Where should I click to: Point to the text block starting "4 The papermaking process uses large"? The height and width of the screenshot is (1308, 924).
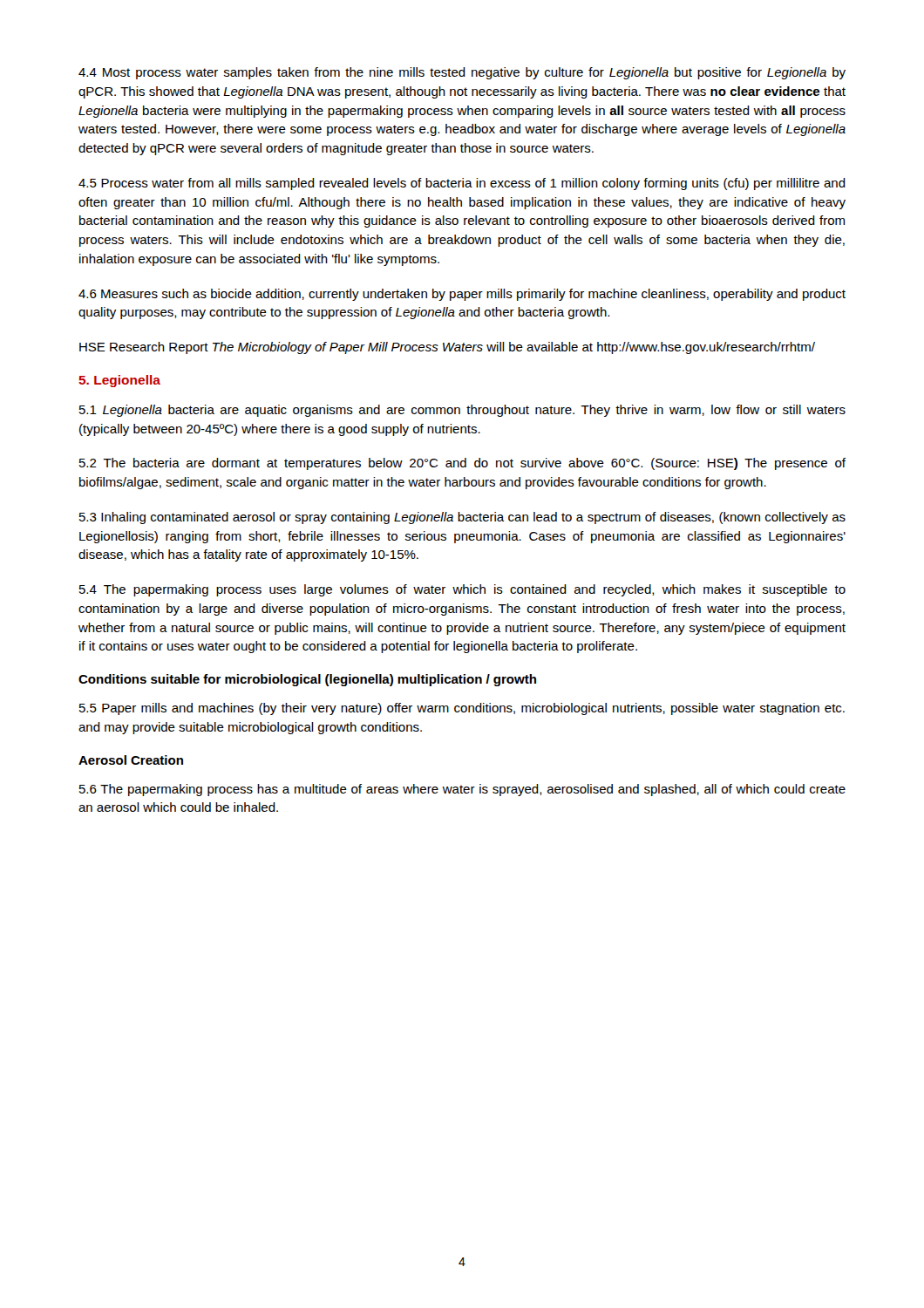[462, 618]
